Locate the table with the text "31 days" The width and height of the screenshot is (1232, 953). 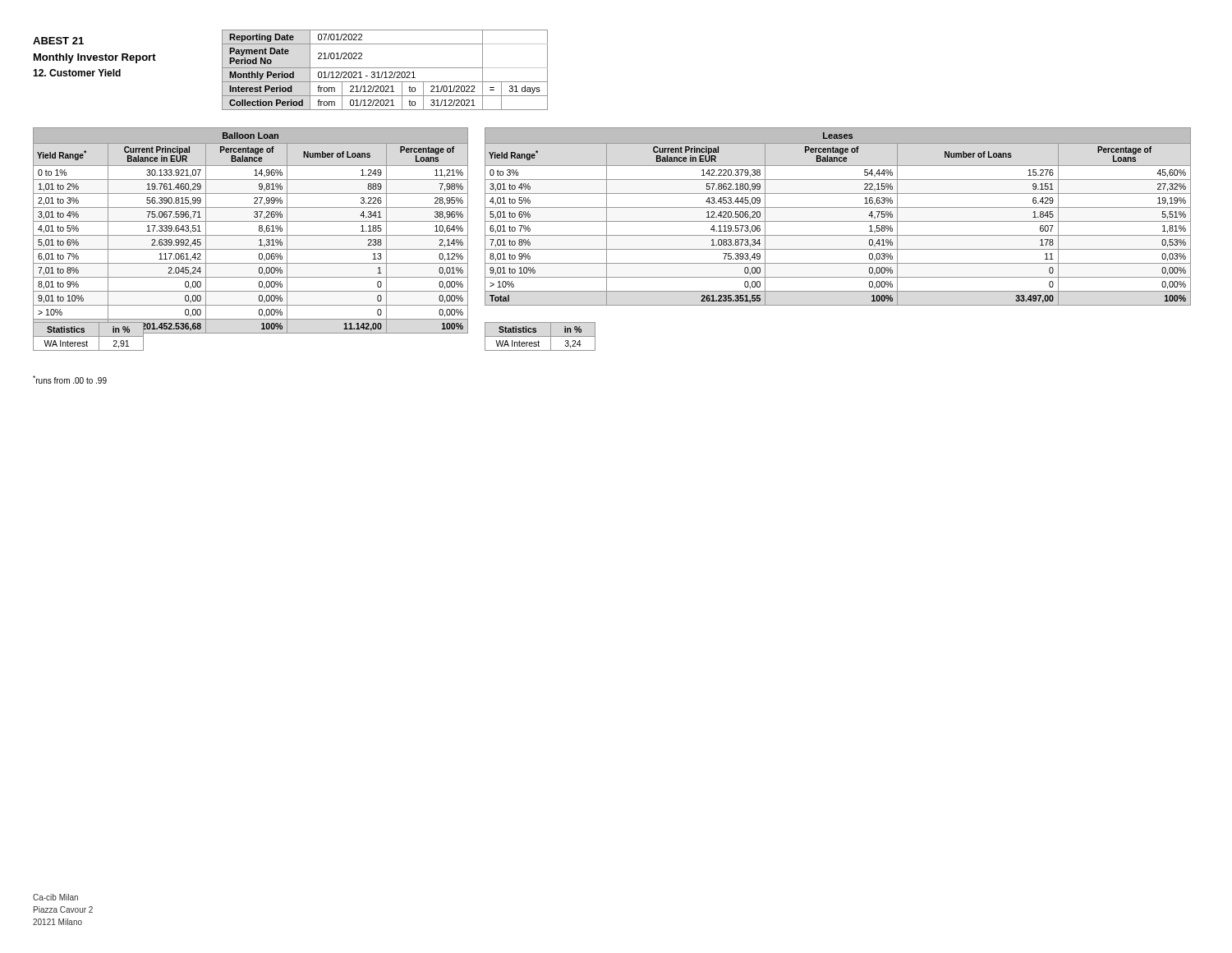coord(385,70)
